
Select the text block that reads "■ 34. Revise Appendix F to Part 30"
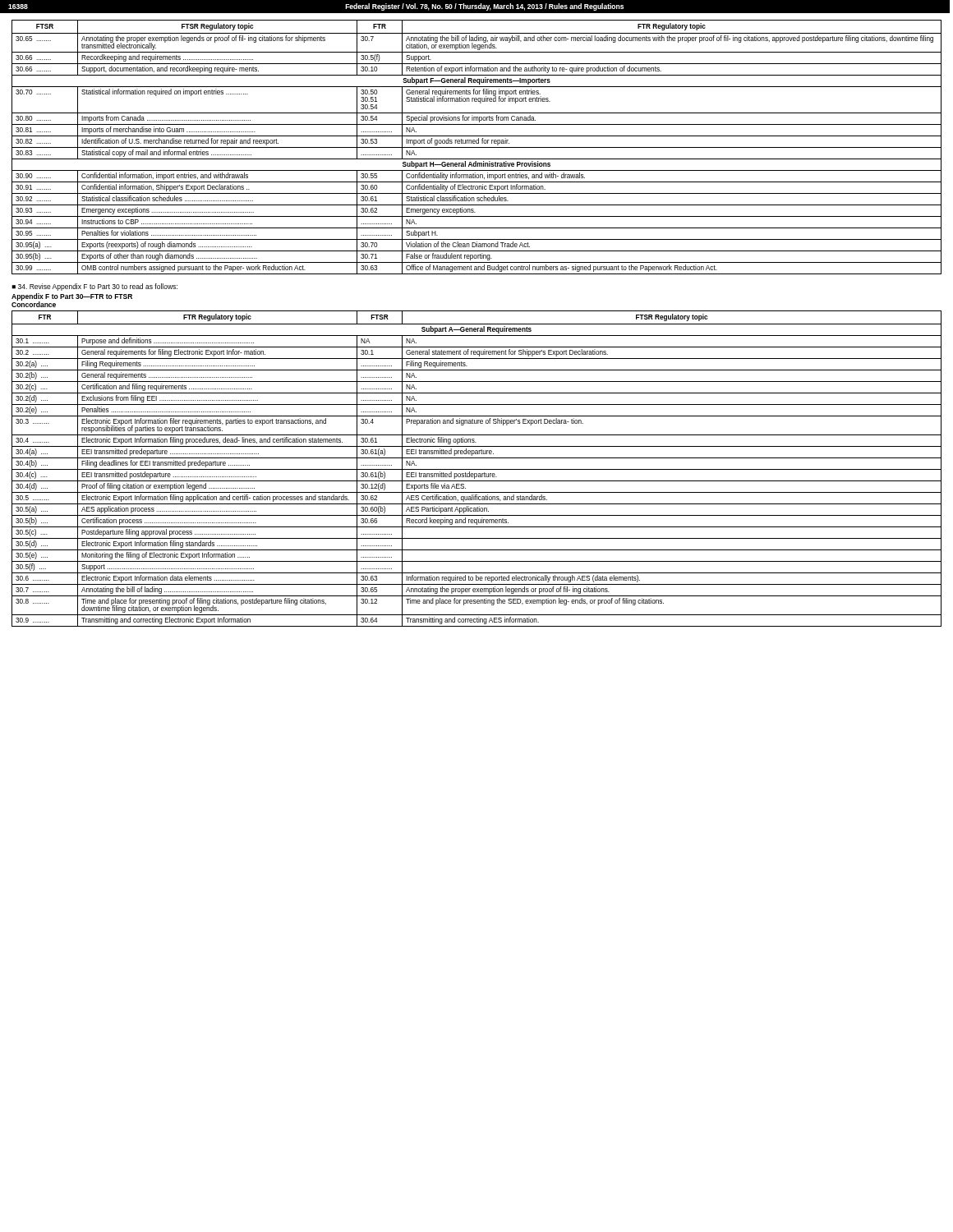point(95,287)
